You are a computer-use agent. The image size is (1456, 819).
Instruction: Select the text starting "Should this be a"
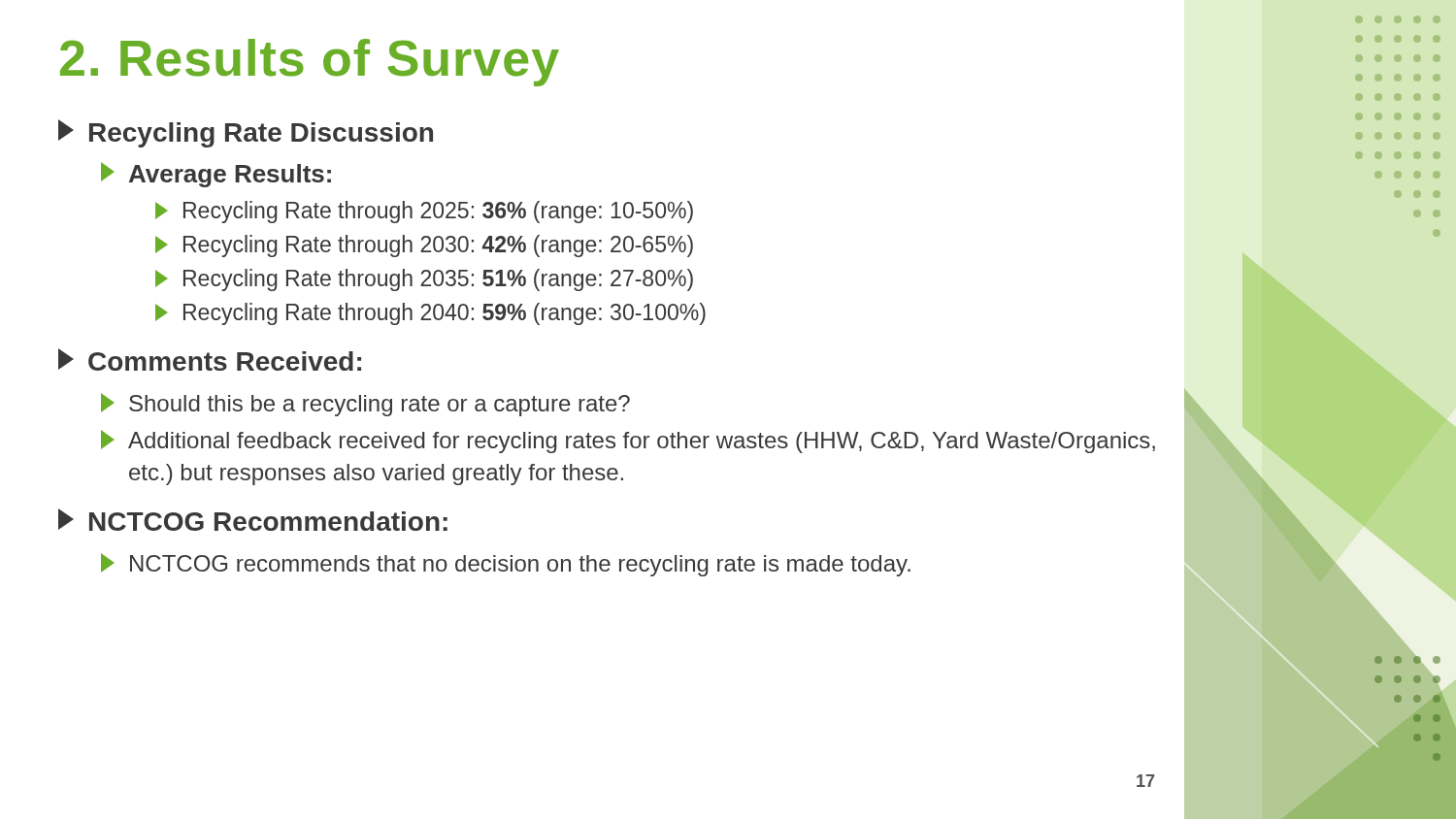coord(633,404)
